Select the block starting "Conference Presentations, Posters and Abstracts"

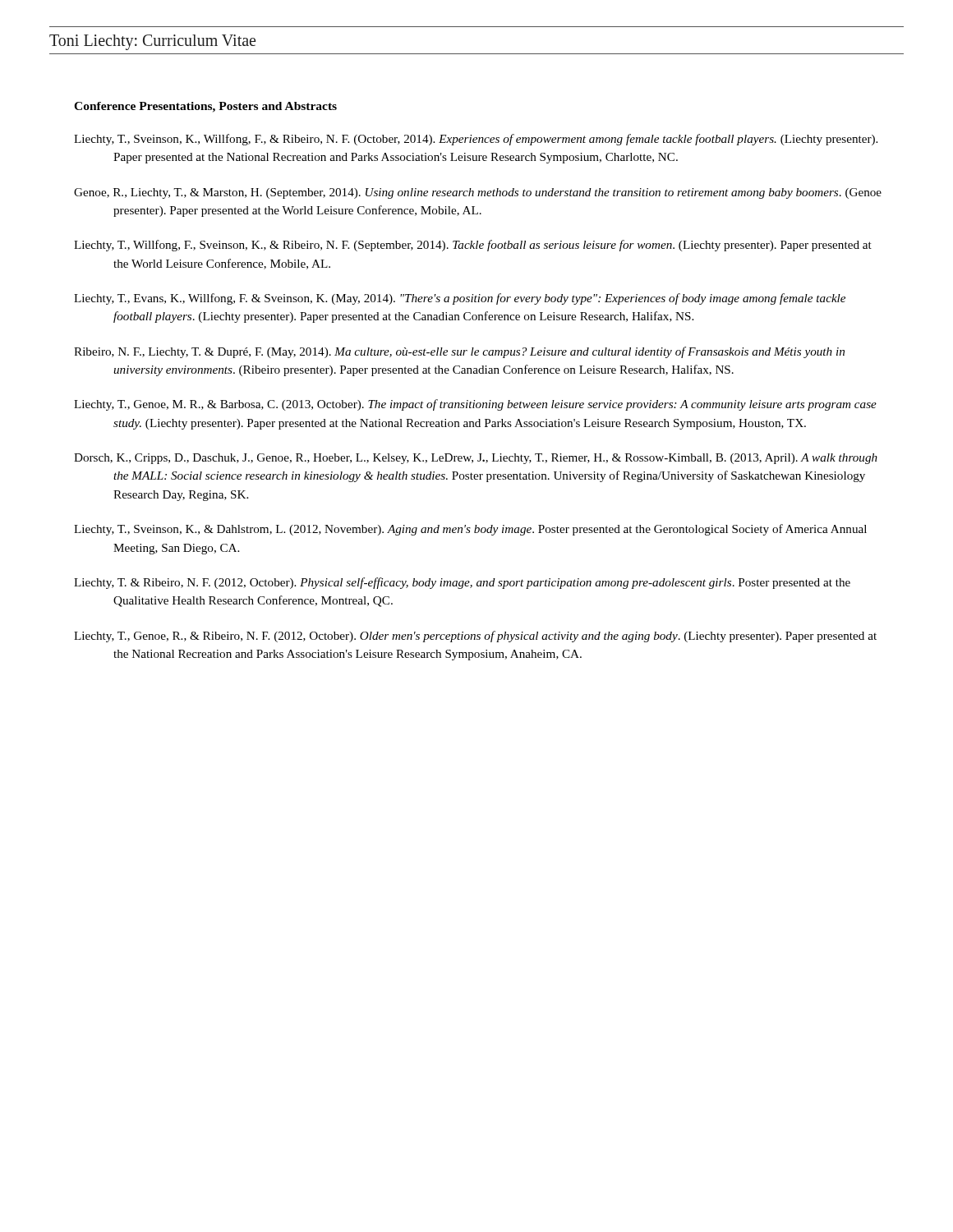[205, 106]
